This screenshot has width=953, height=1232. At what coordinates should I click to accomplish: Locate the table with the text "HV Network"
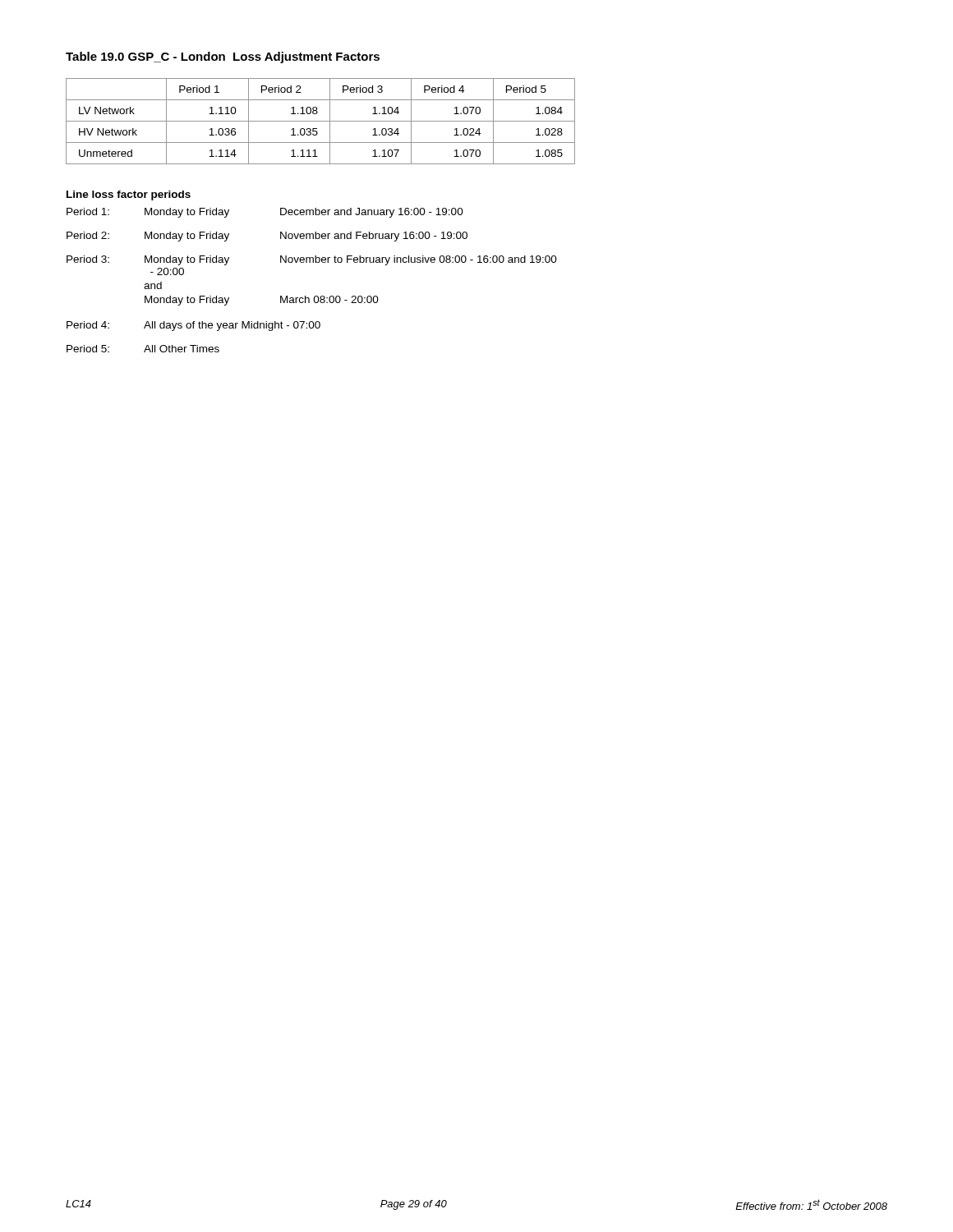[476, 121]
